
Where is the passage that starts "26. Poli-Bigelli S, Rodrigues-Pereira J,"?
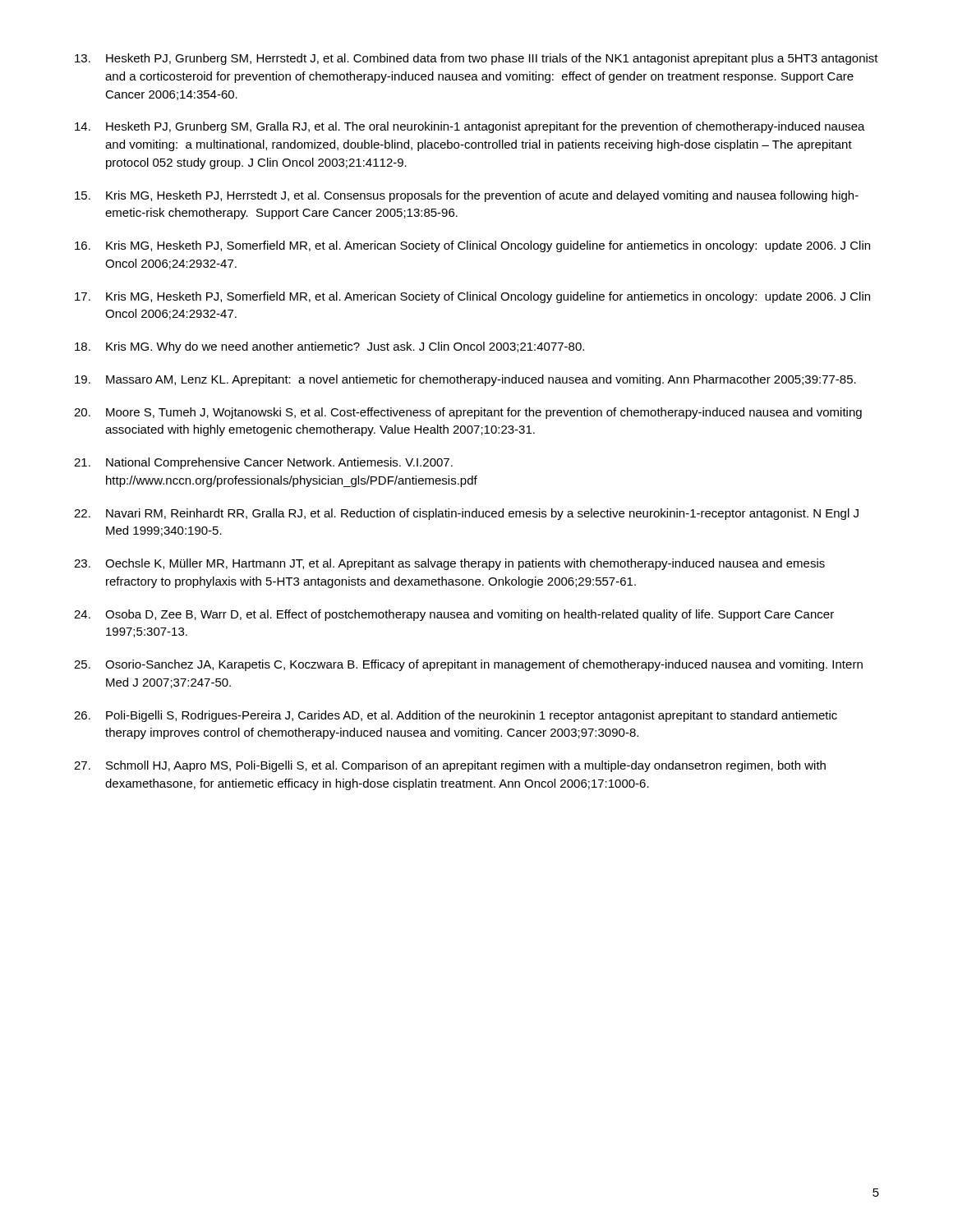(x=476, y=724)
